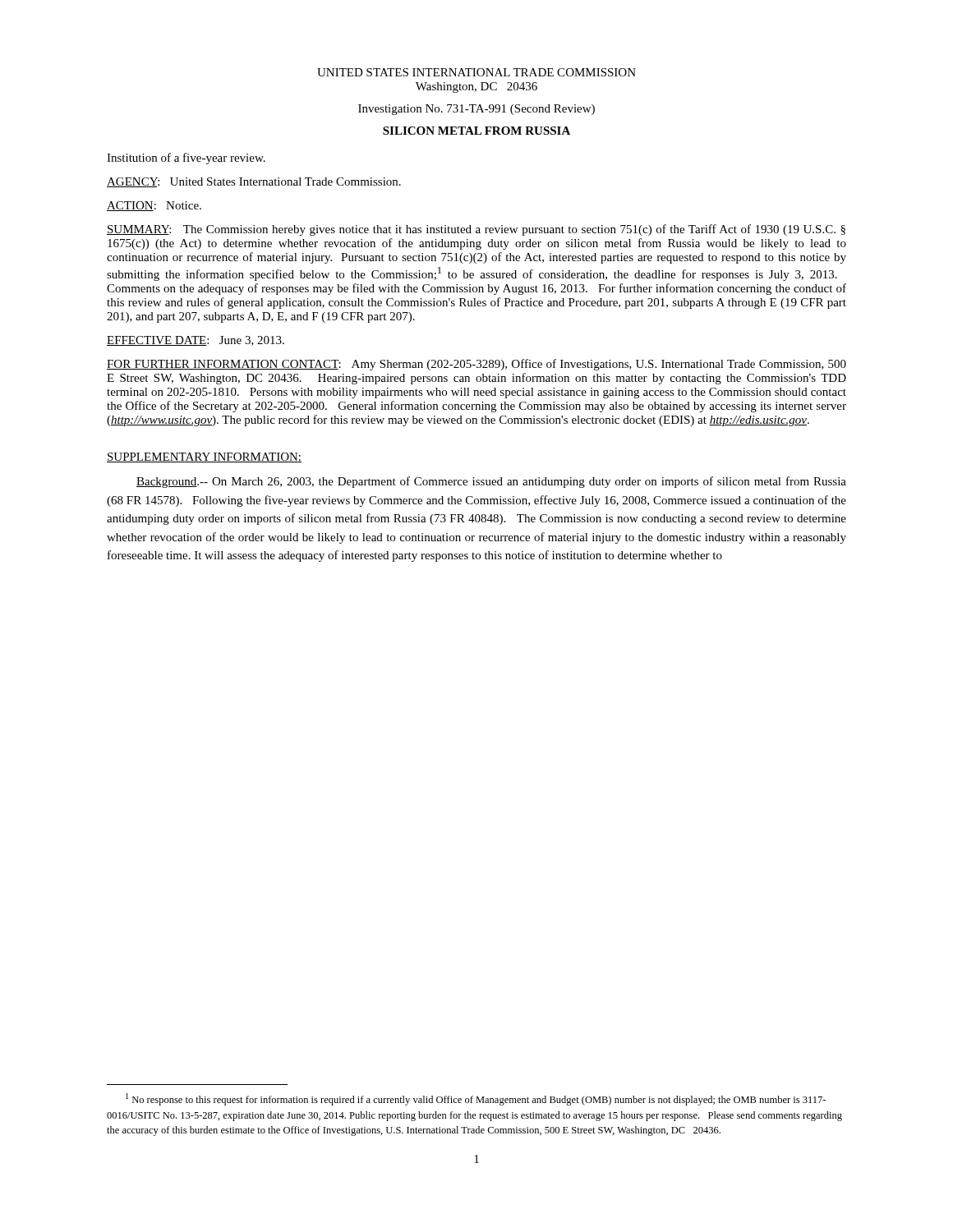Image resolution: width=953 pixels, height=1232 pixels.
Task: Find the text block starting "AGENCY: United States International Trade"
Action: tap(254, 182)
